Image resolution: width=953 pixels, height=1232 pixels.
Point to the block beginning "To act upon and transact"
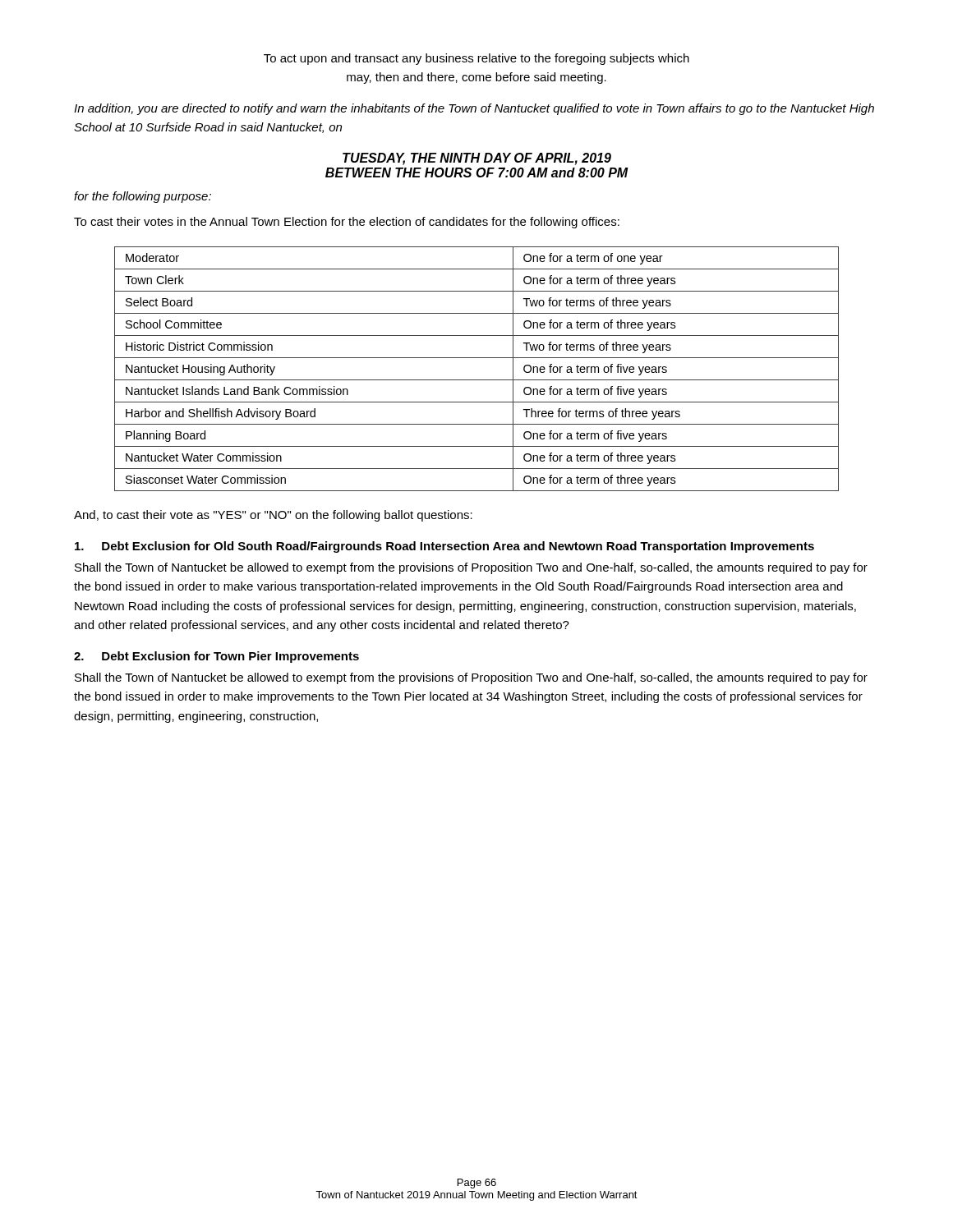(476, 67)
